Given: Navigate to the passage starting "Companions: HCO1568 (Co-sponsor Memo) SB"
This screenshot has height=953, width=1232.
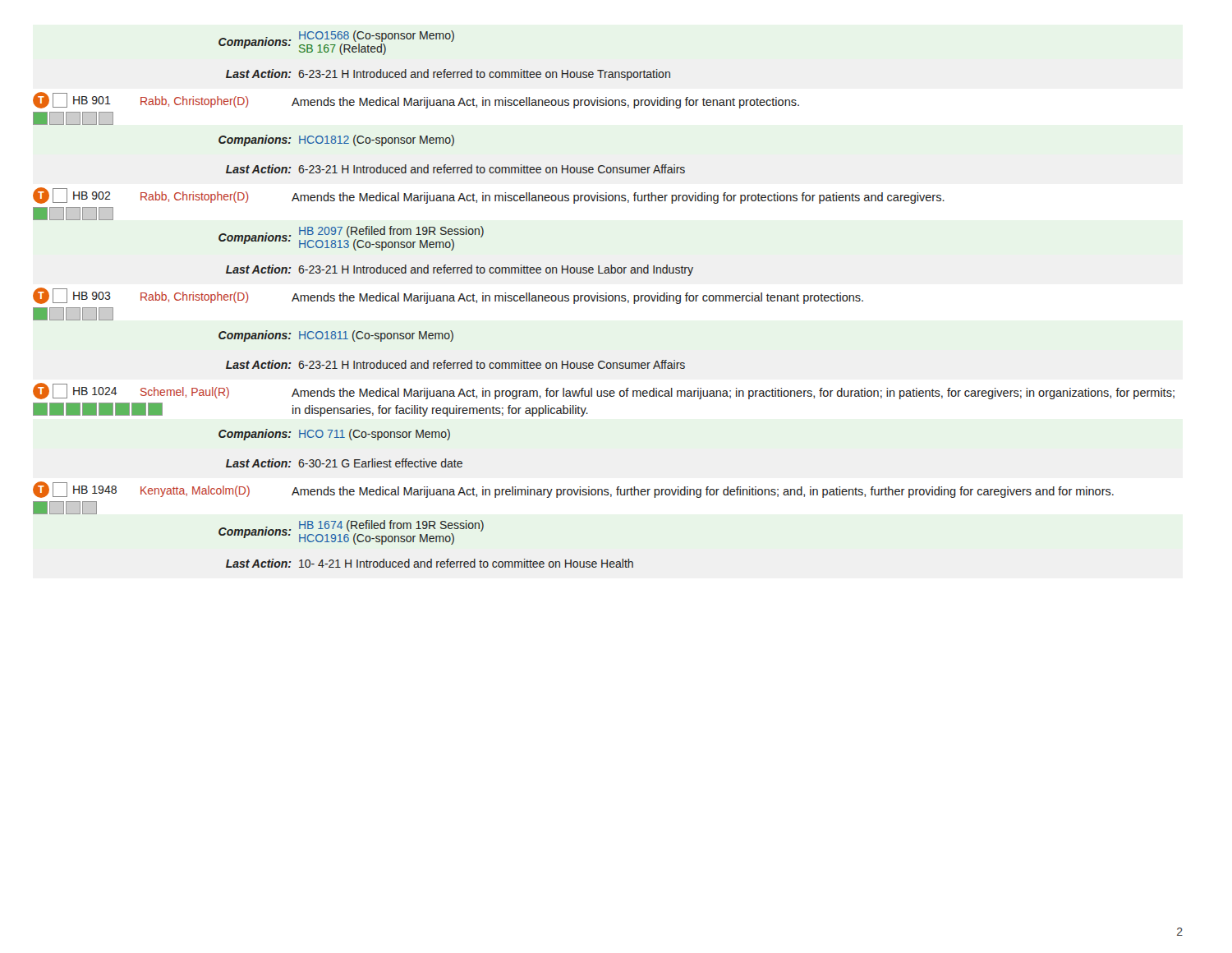Looking at the screenshot, I should pyautogui.click(x=244, y=42).
